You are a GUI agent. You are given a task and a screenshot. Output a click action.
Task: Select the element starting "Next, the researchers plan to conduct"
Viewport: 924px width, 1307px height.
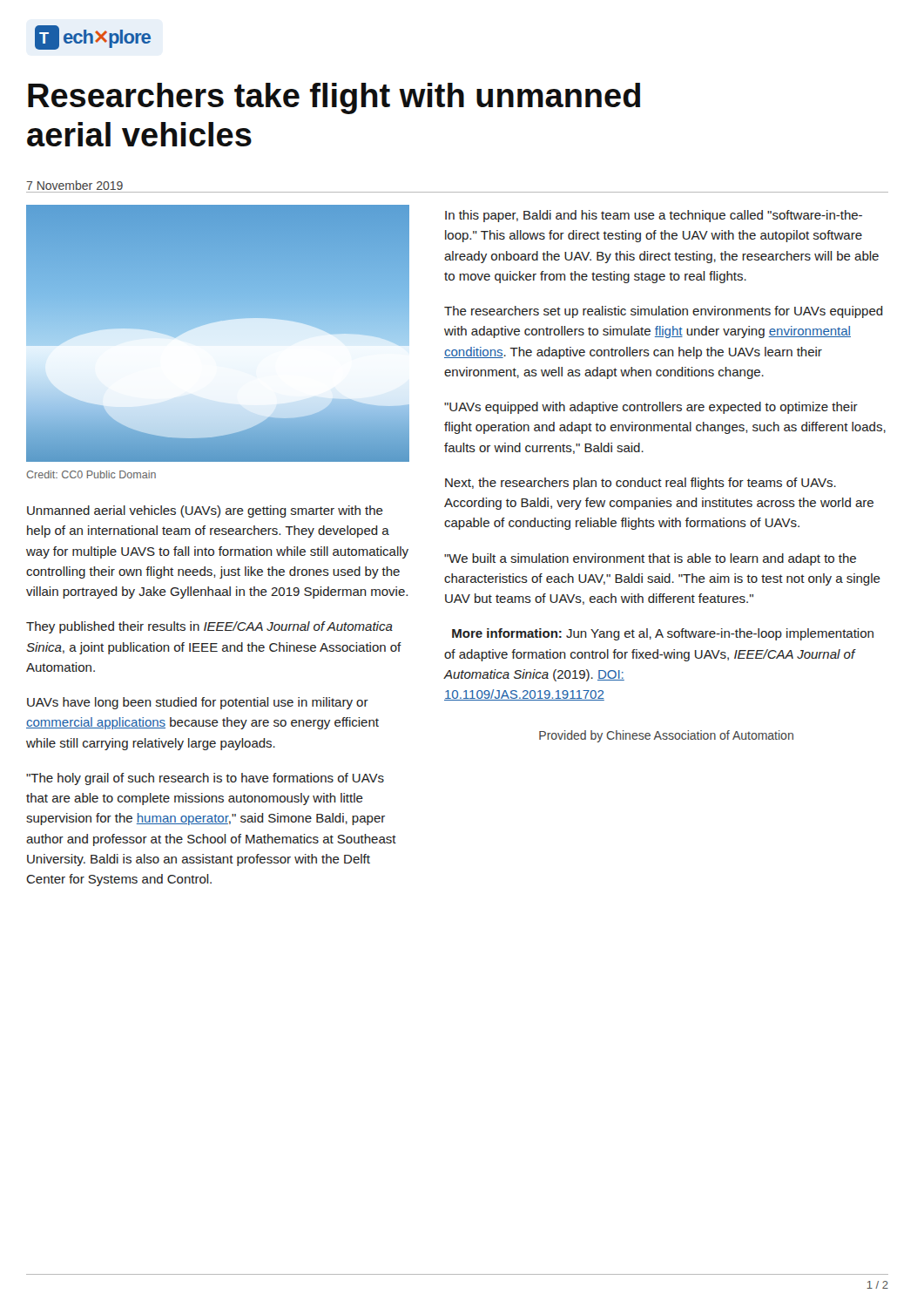(x=666, y=502)
